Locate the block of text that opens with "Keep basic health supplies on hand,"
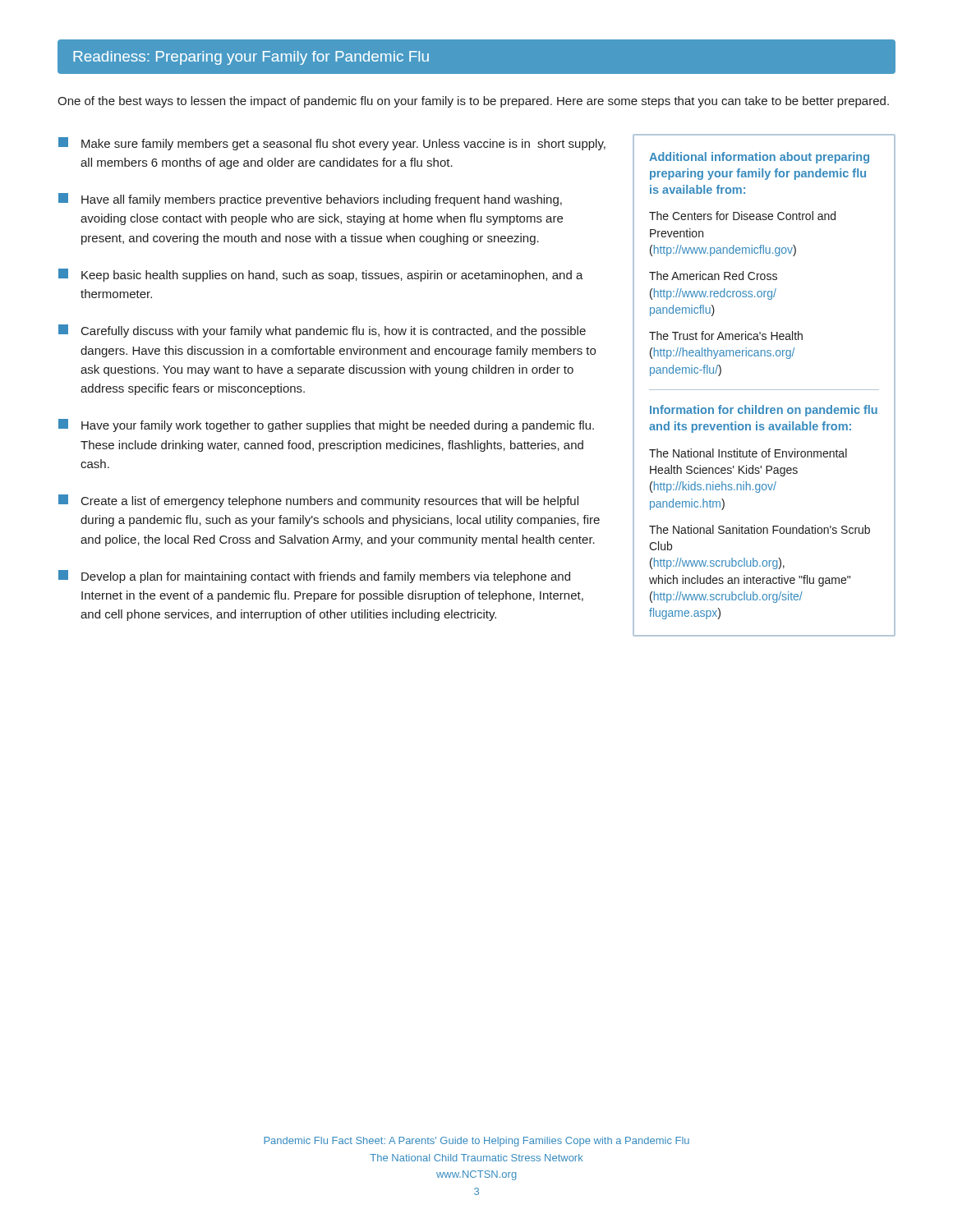953x1232 pixels. (332, 284)
